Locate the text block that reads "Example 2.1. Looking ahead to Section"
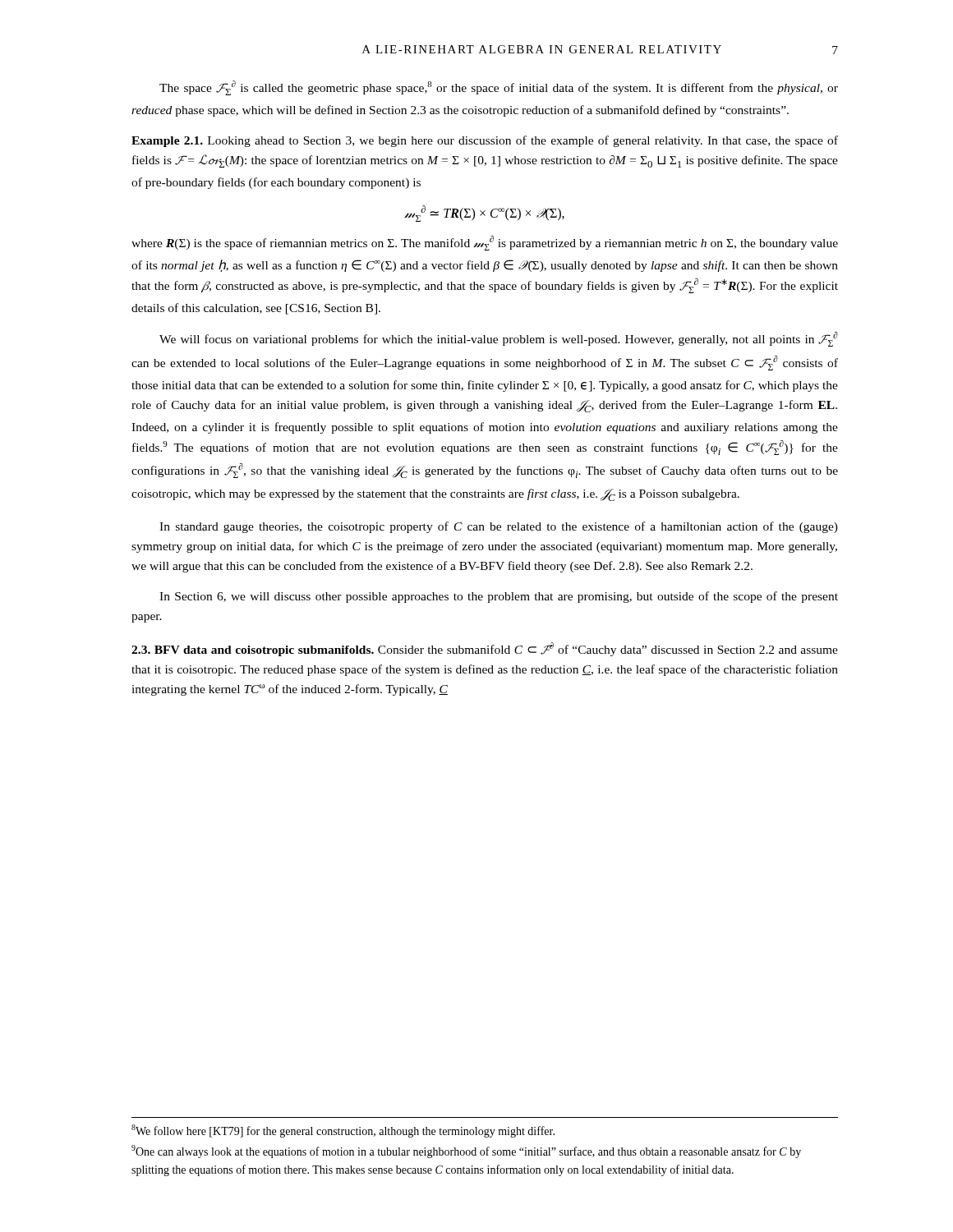 [485, 162]
